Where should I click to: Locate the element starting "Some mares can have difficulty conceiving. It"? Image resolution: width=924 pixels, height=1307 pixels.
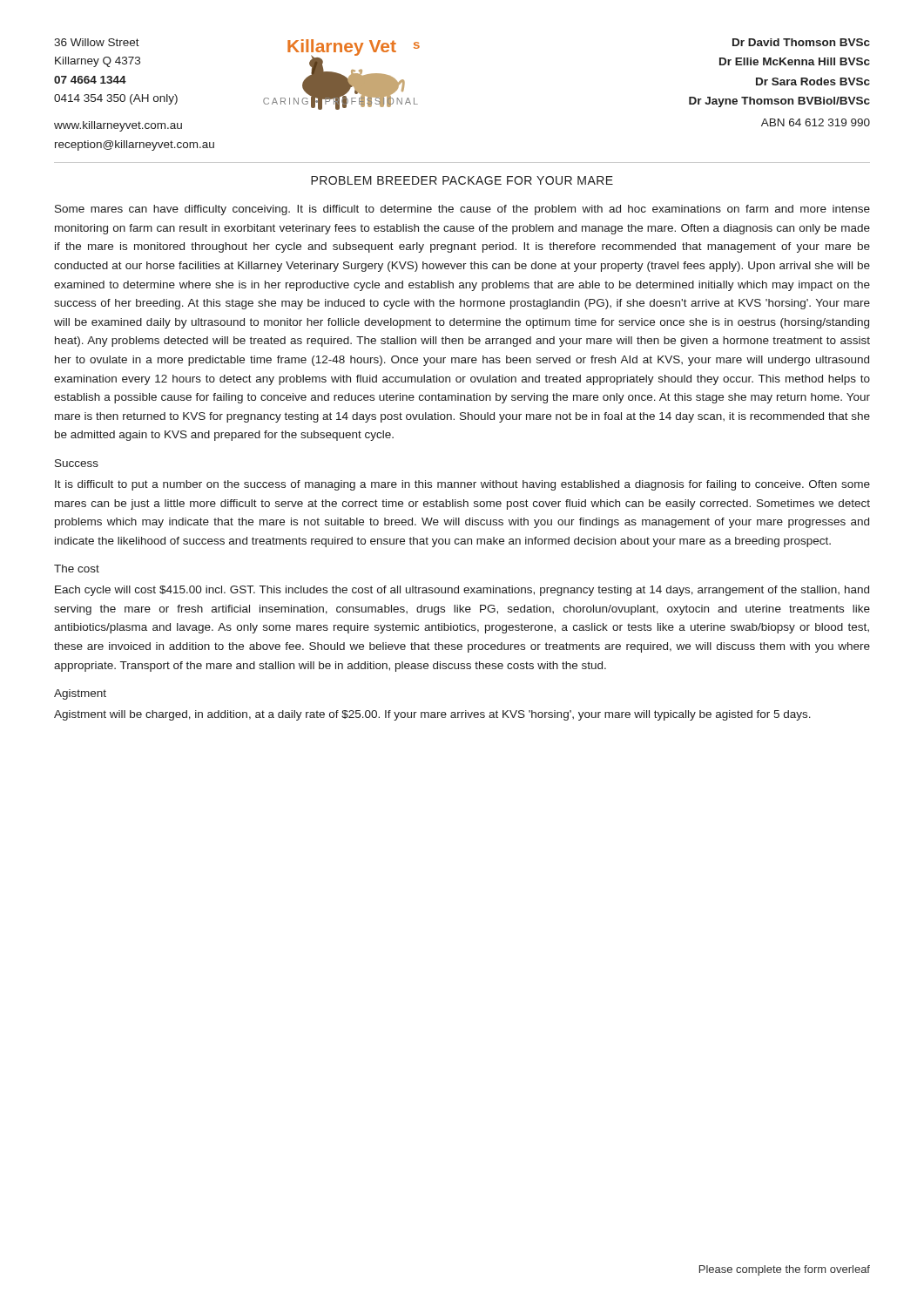pos(462,322)
